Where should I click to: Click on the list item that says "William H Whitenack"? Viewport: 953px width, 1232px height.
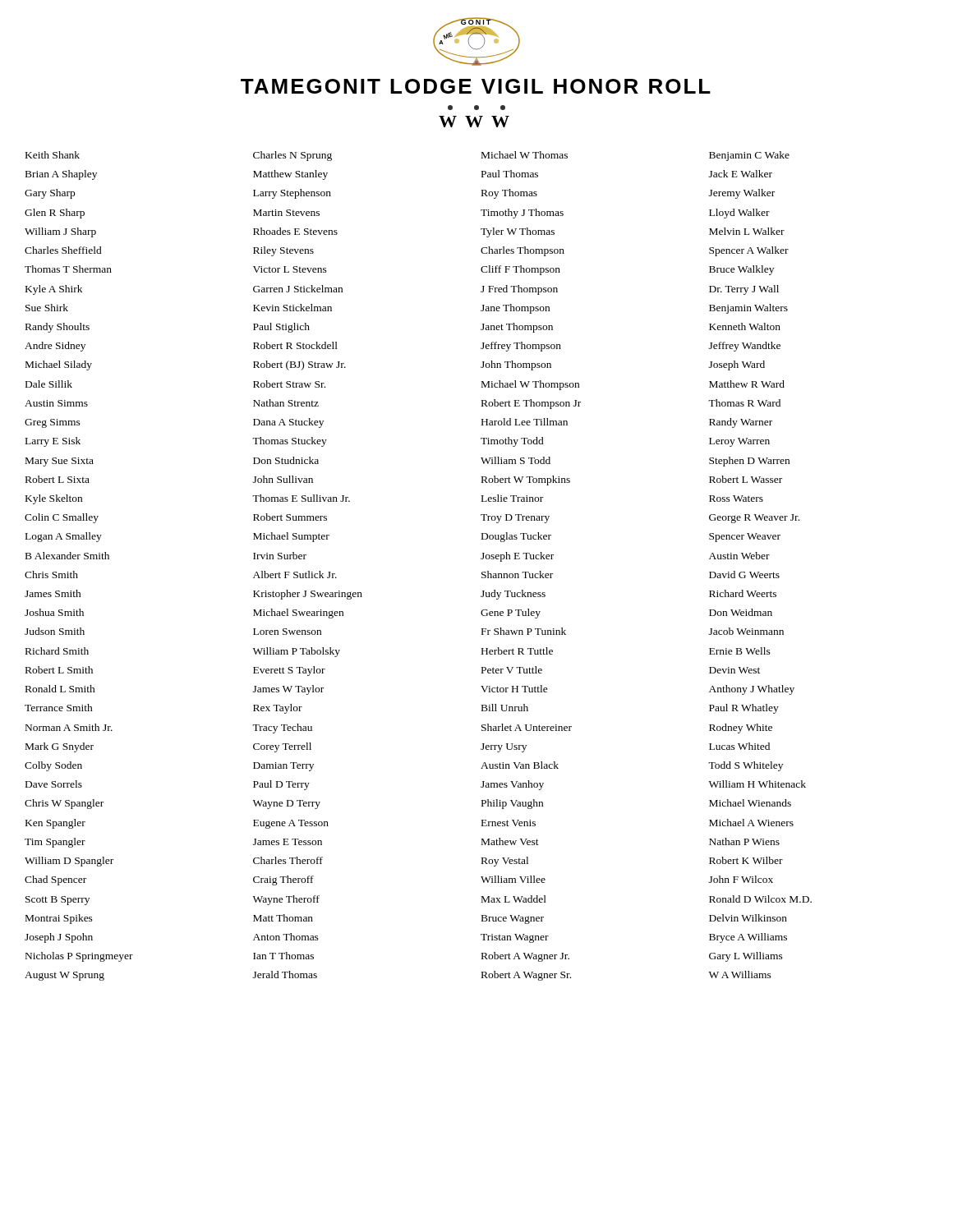click(x=757, y=784)
